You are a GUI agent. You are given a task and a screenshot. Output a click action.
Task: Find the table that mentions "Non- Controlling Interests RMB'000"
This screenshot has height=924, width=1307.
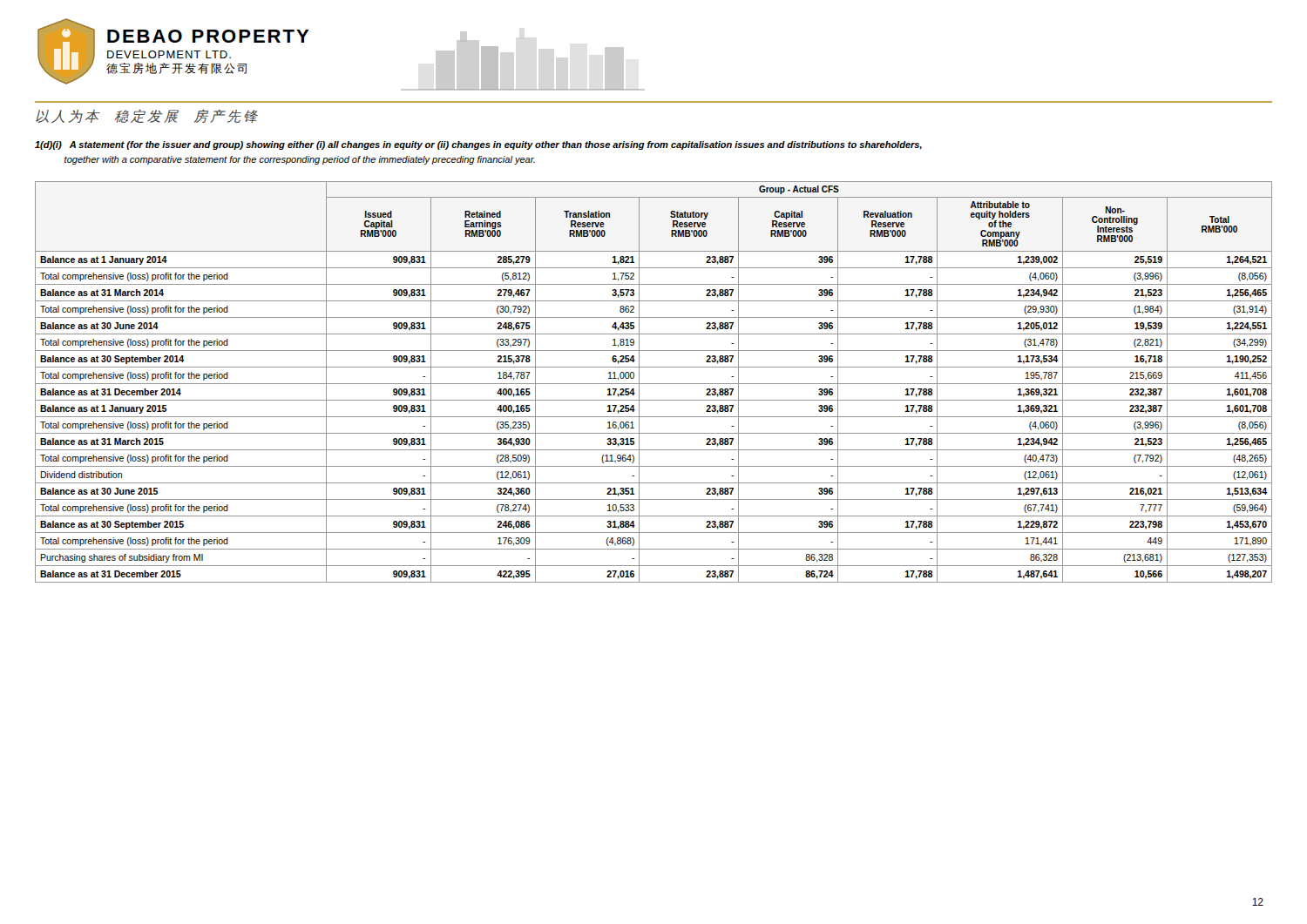click(x=654, y=382)
